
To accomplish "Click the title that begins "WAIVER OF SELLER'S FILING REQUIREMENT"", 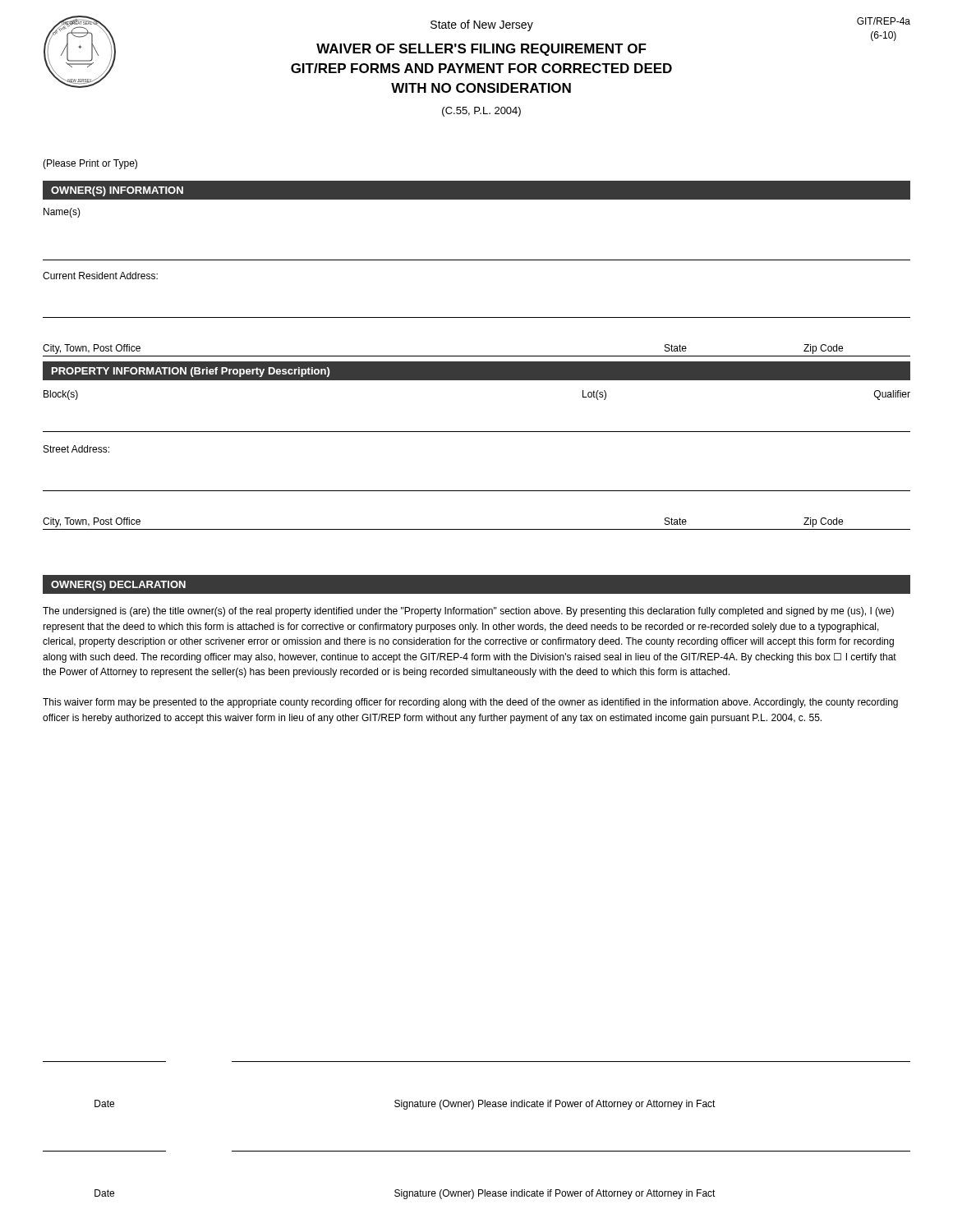I will (x=481, y=68).
